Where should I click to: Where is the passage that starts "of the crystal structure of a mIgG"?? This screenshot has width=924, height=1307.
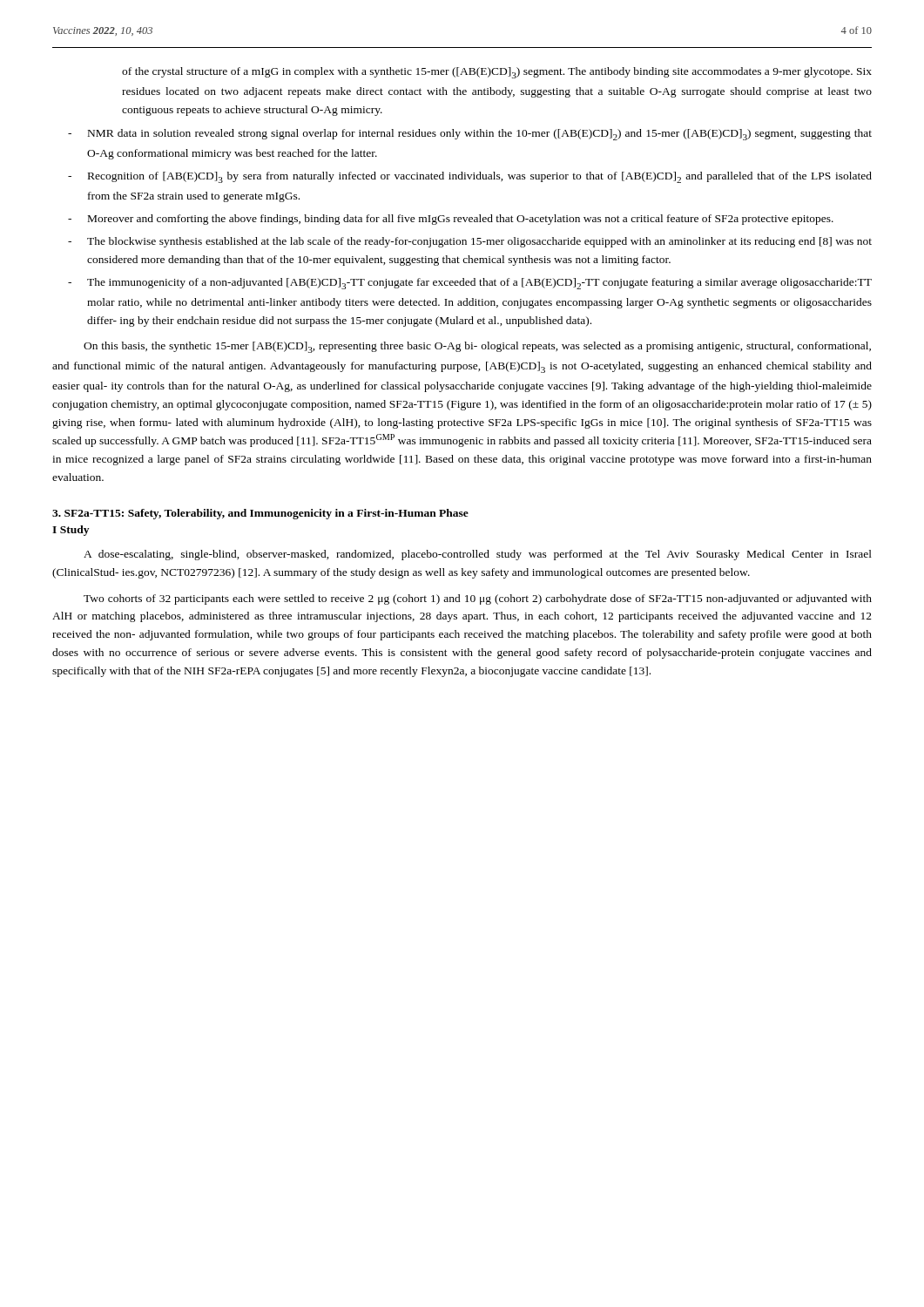[497, 90]
